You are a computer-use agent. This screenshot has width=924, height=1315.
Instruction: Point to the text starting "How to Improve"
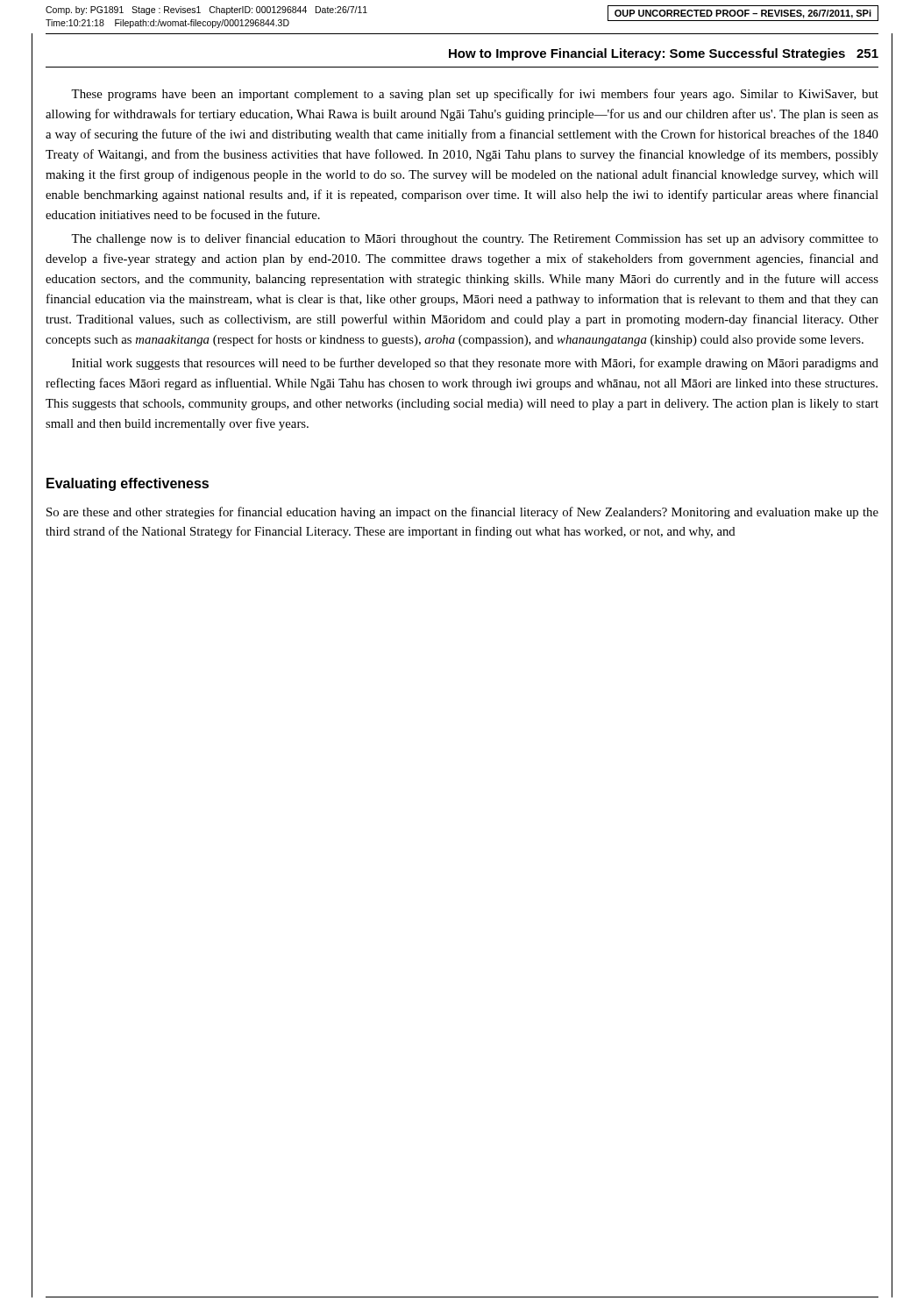[x=663, y=53]
